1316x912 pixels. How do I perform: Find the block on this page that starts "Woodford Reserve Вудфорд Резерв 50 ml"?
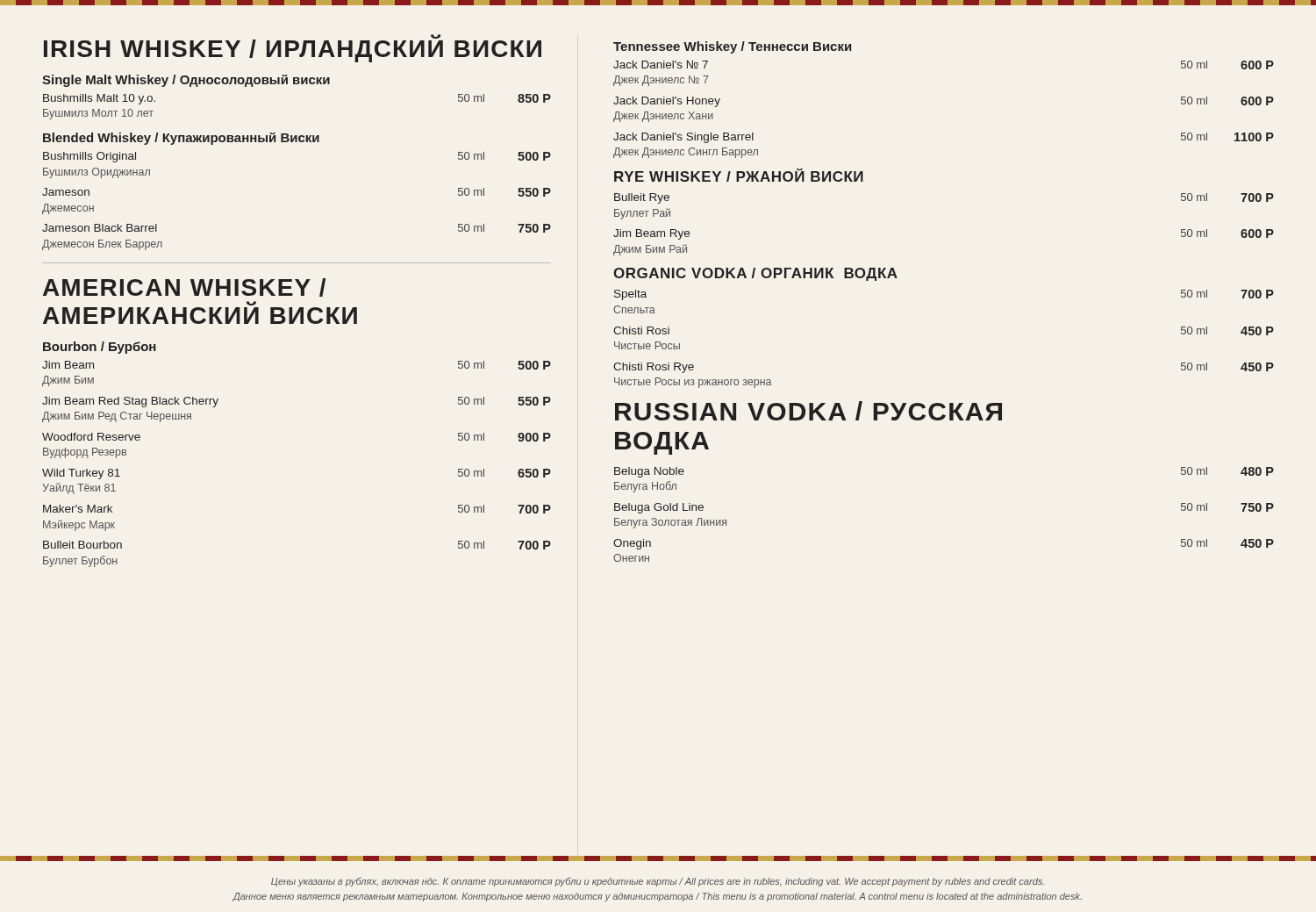[88, 437]
